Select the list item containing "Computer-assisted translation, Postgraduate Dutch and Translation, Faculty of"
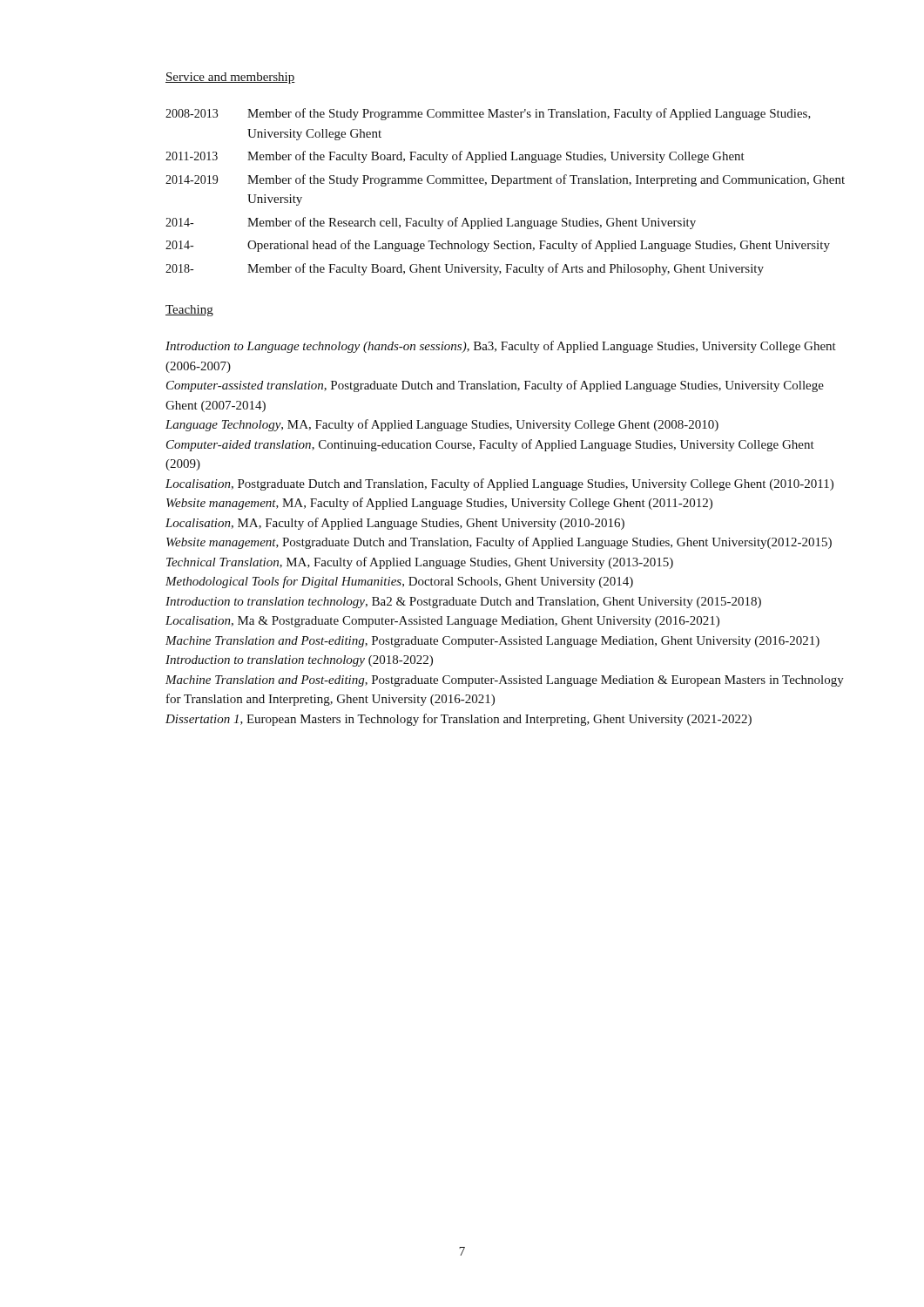The height and width of the screenshot is (1307, 924). pyautogui.click(x=495, y=395)
